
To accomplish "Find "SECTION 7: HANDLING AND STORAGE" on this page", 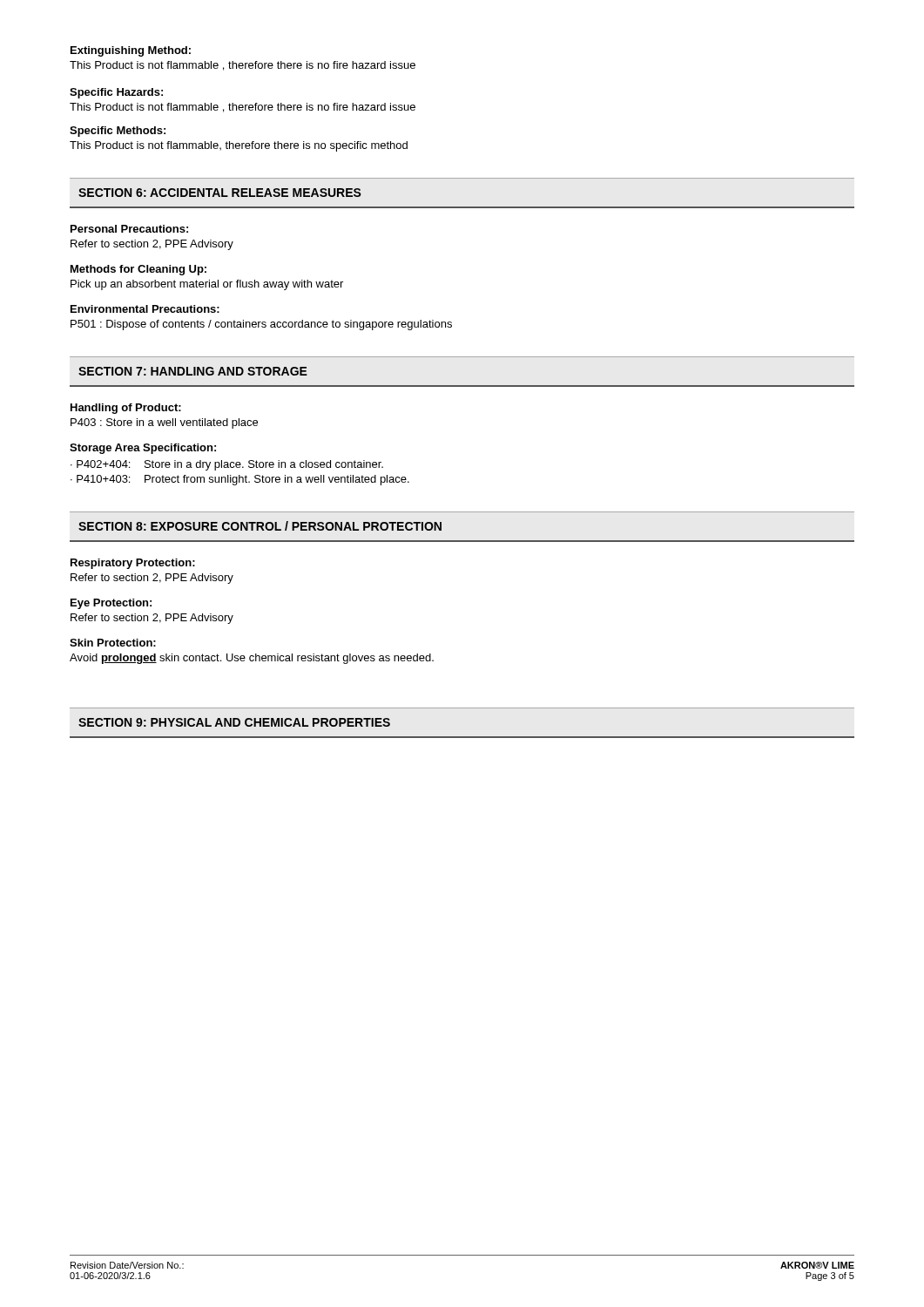I will [x=193, y=371].
